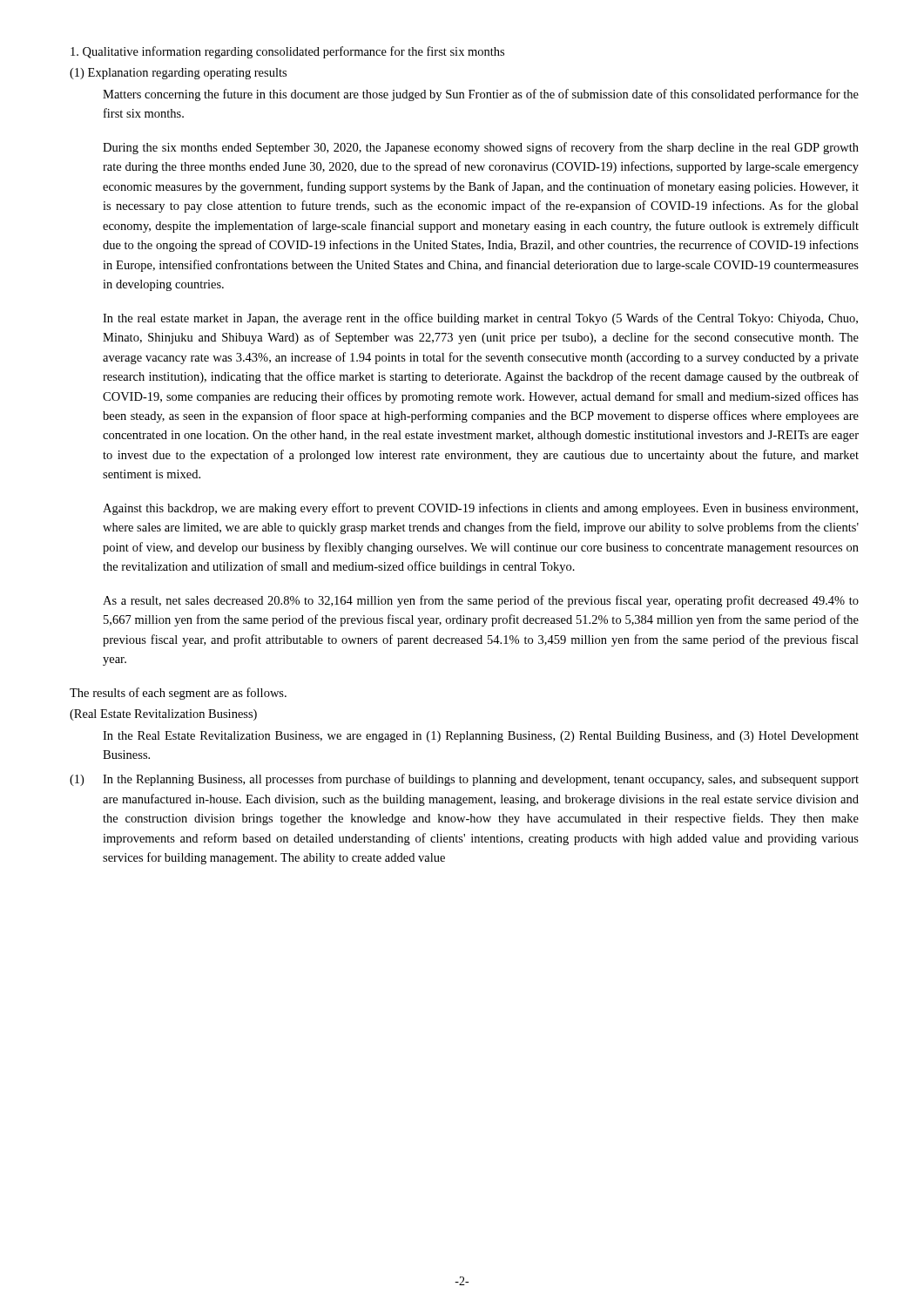Navigate to the element starting "(1)In the Replanning Business, all processes from purchase"

point(464,819)
